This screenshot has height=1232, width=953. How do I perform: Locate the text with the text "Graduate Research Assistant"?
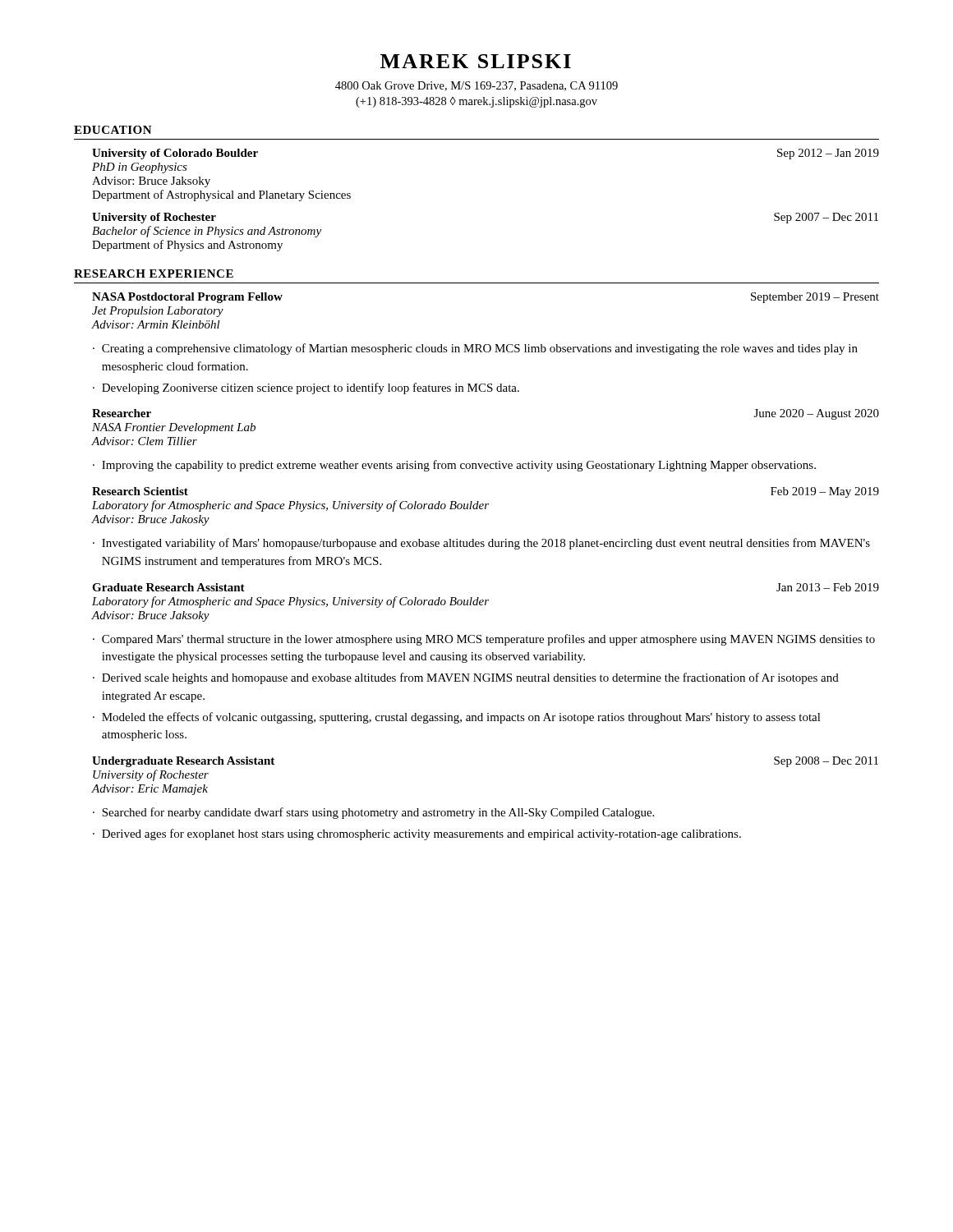168,587
